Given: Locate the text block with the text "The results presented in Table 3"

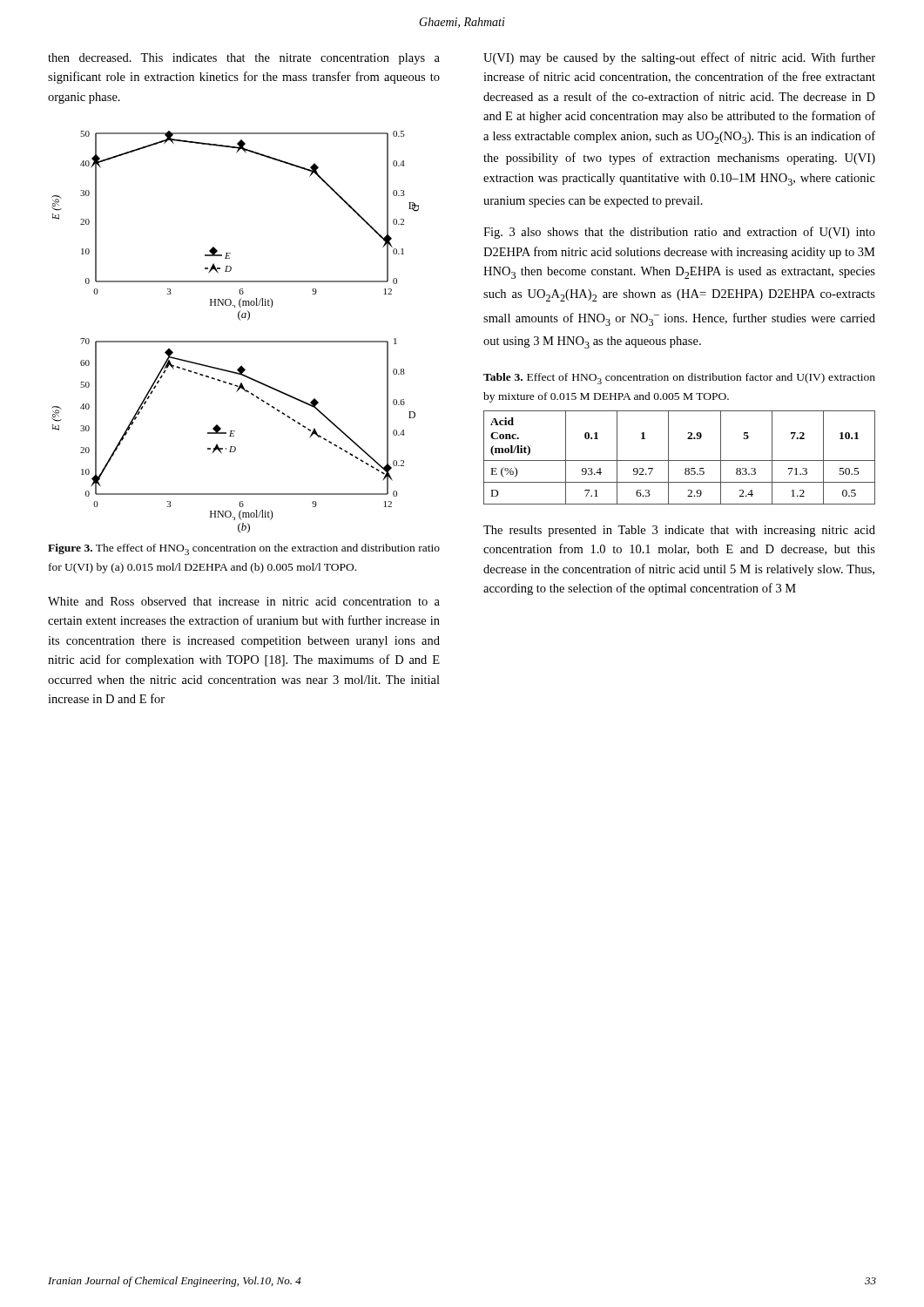Looking at the screenshot, I should [x=679, y=559].
